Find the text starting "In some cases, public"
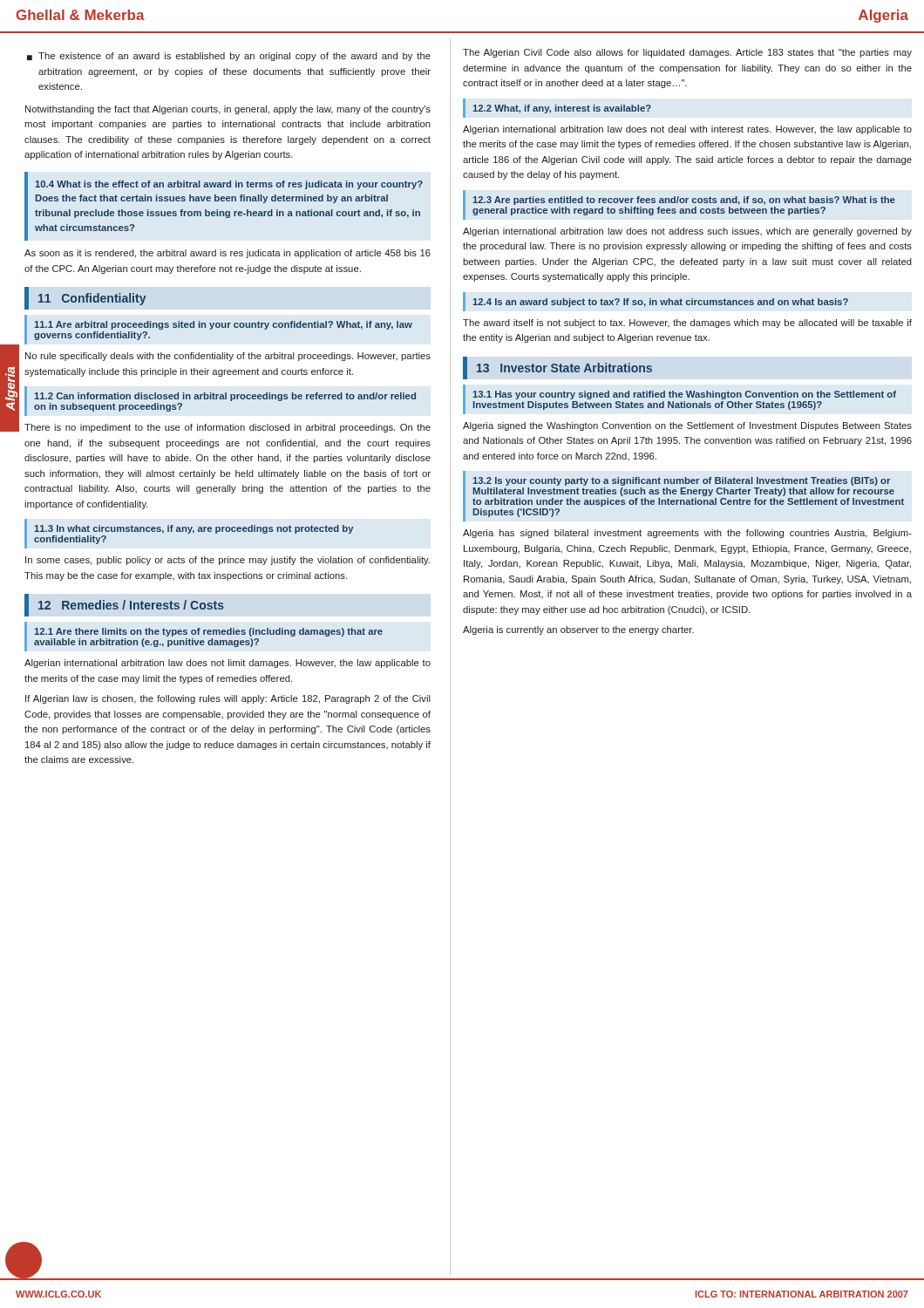This screenshot has width=924, height=1308. point(227,568)
